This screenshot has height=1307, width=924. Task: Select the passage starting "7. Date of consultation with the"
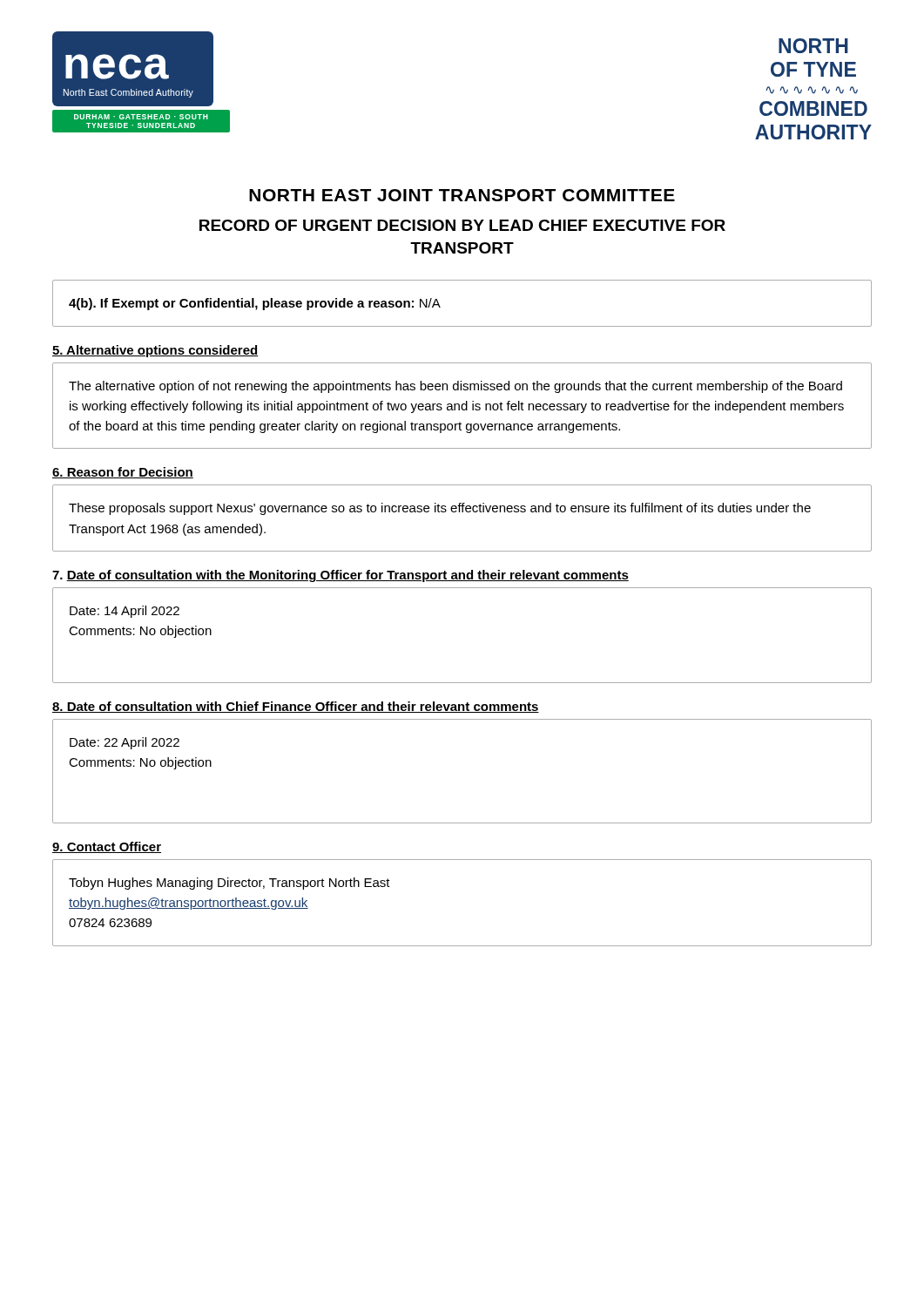coord(340,575)
